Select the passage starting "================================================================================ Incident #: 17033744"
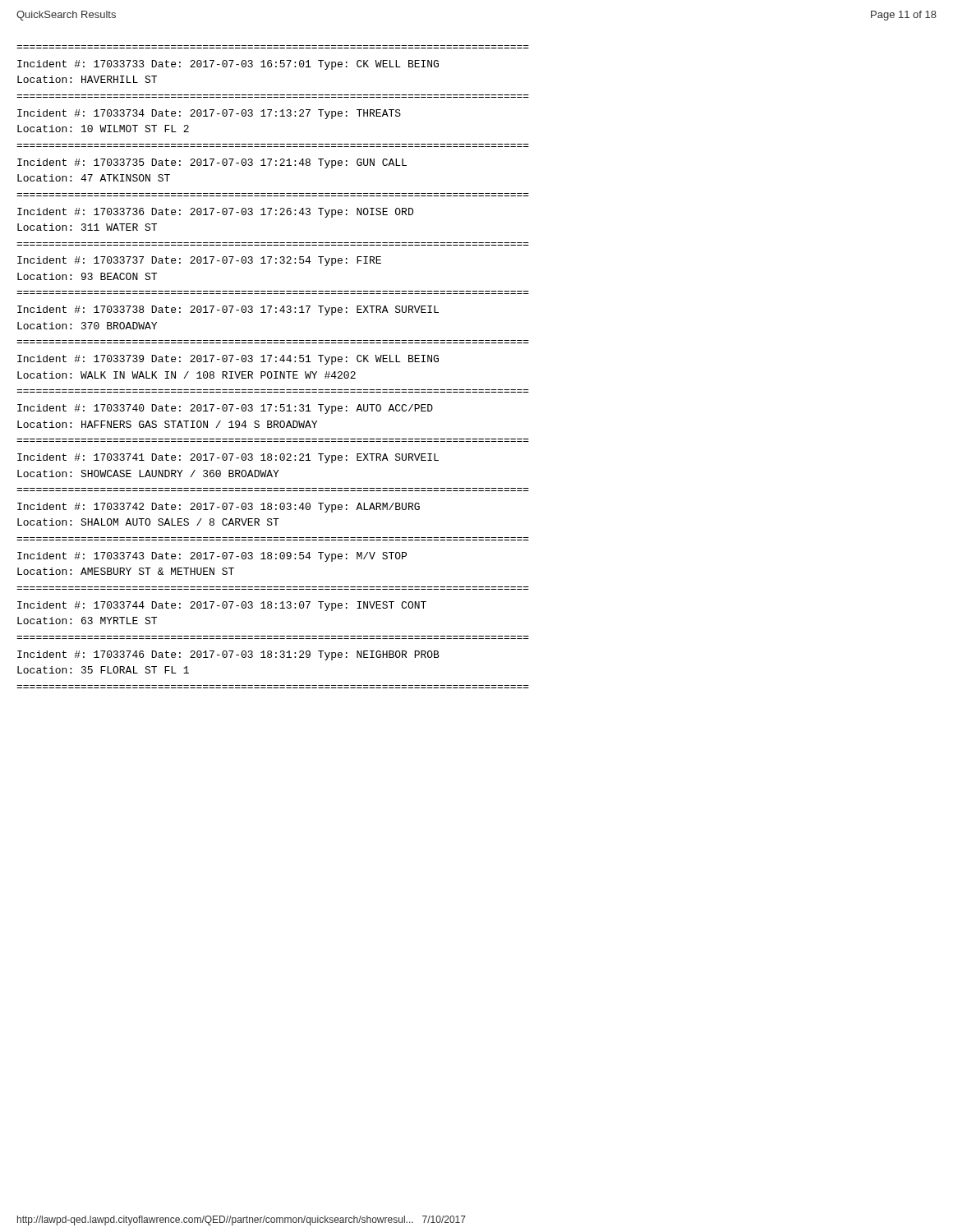 [222, 606]
